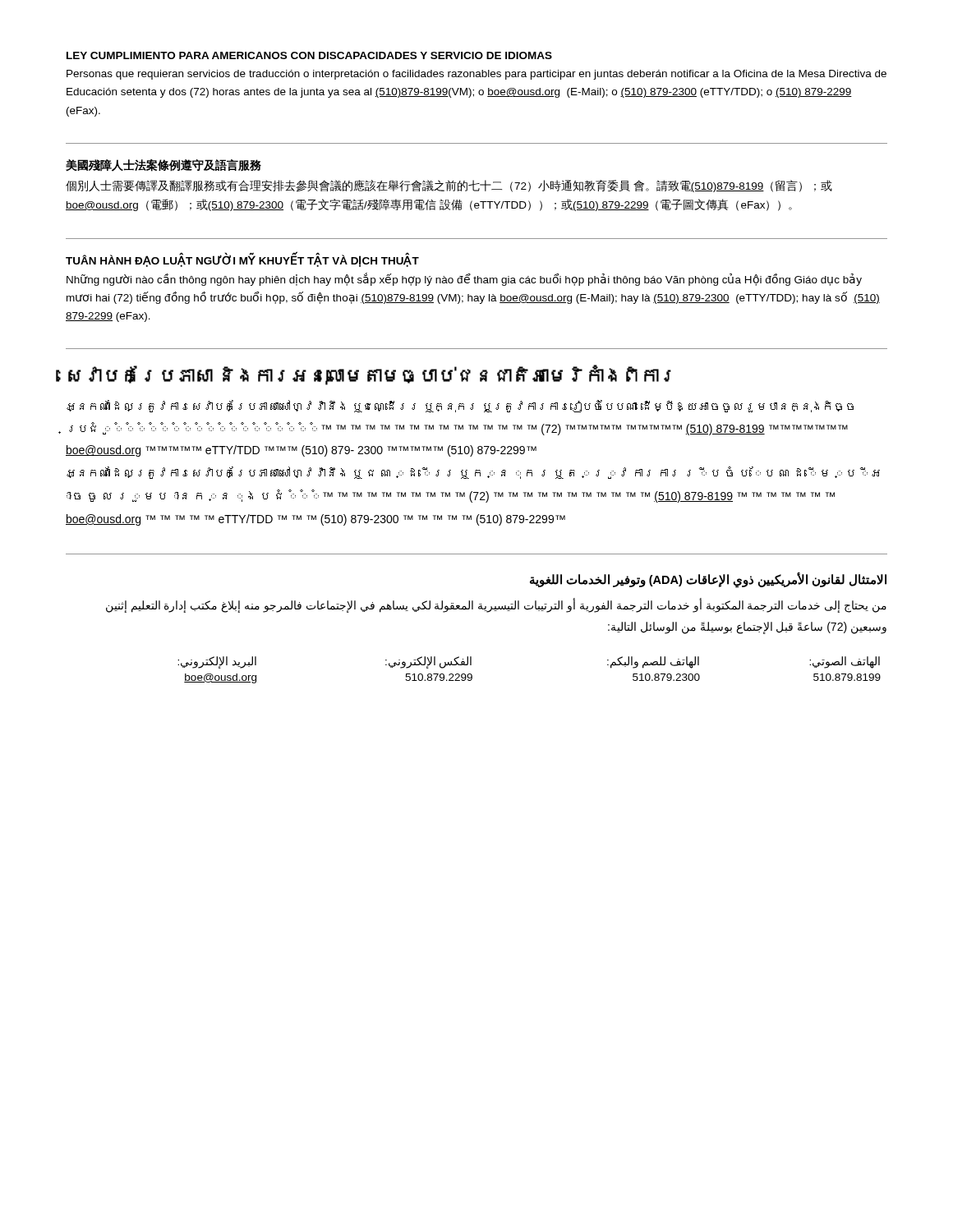Navigate to the region starting "សេវាបកប្រែភាសា និងការអនុលោមតាមច្បាប់ជនជាតិអាមេរិកាំងពិការ អ្នកណាដែលត្រូវការសេវាបកប្រែភាសាសៅហ្វវ៉ានឹង ឬជណ្ដើររ"
953x1232 pixels.
point(476,447)
